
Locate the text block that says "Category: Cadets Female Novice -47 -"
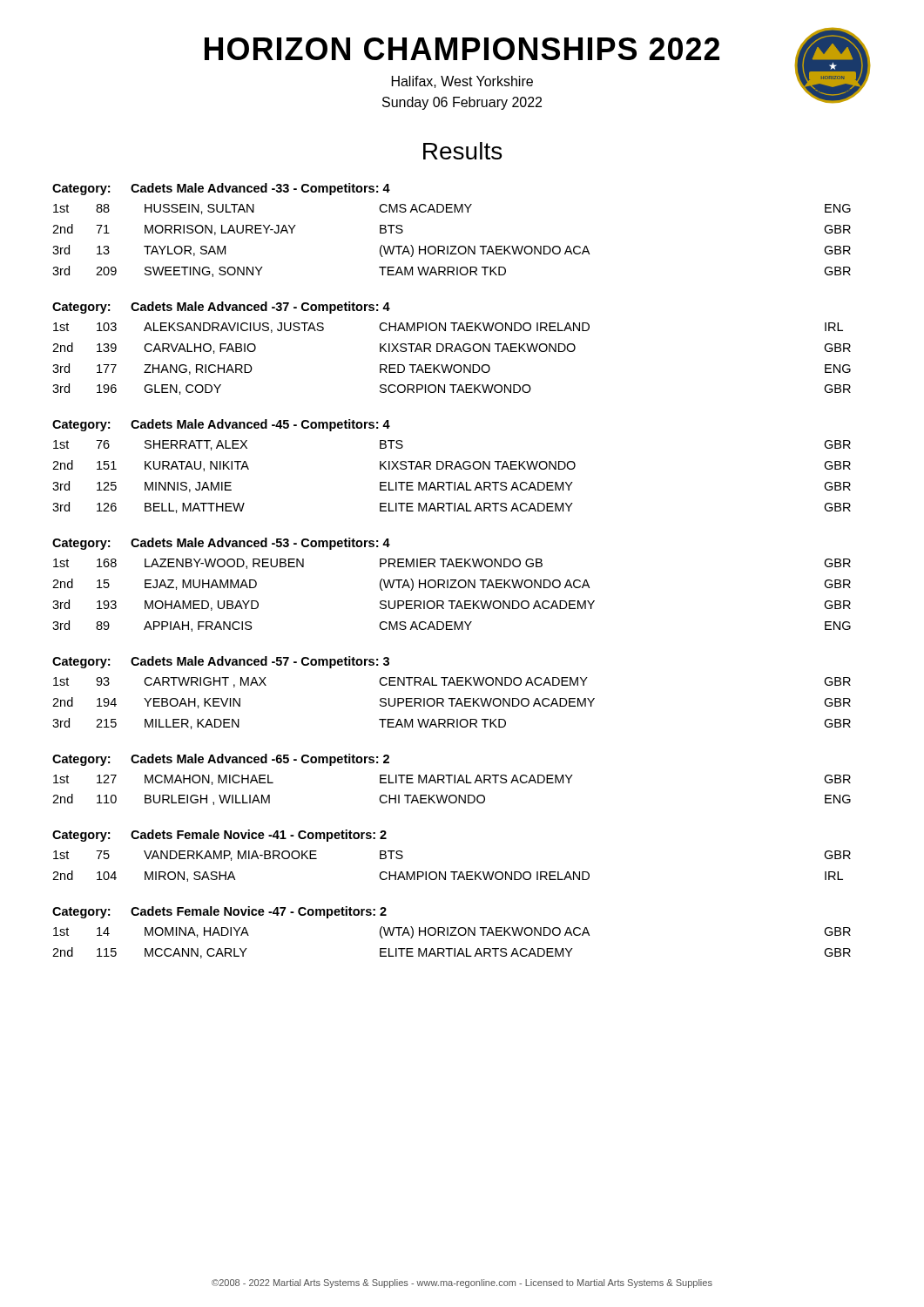coord(219,912)
